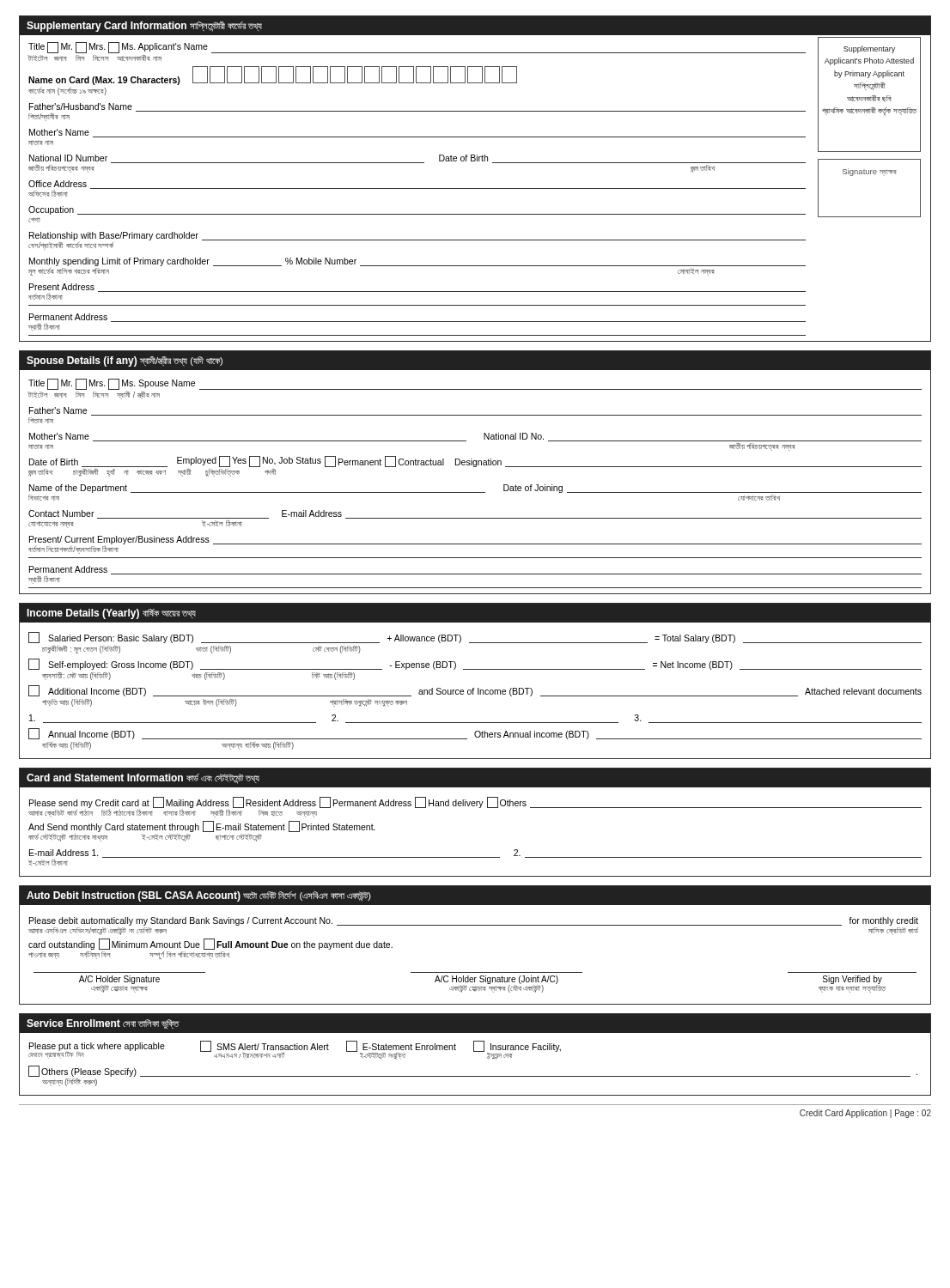Select the text starting "Card and Statement Information কার্ড এবং স্টেইটমেন্ট তথ্য"
The width and height of the screenshot is (950, 1288).
(475, 778)
